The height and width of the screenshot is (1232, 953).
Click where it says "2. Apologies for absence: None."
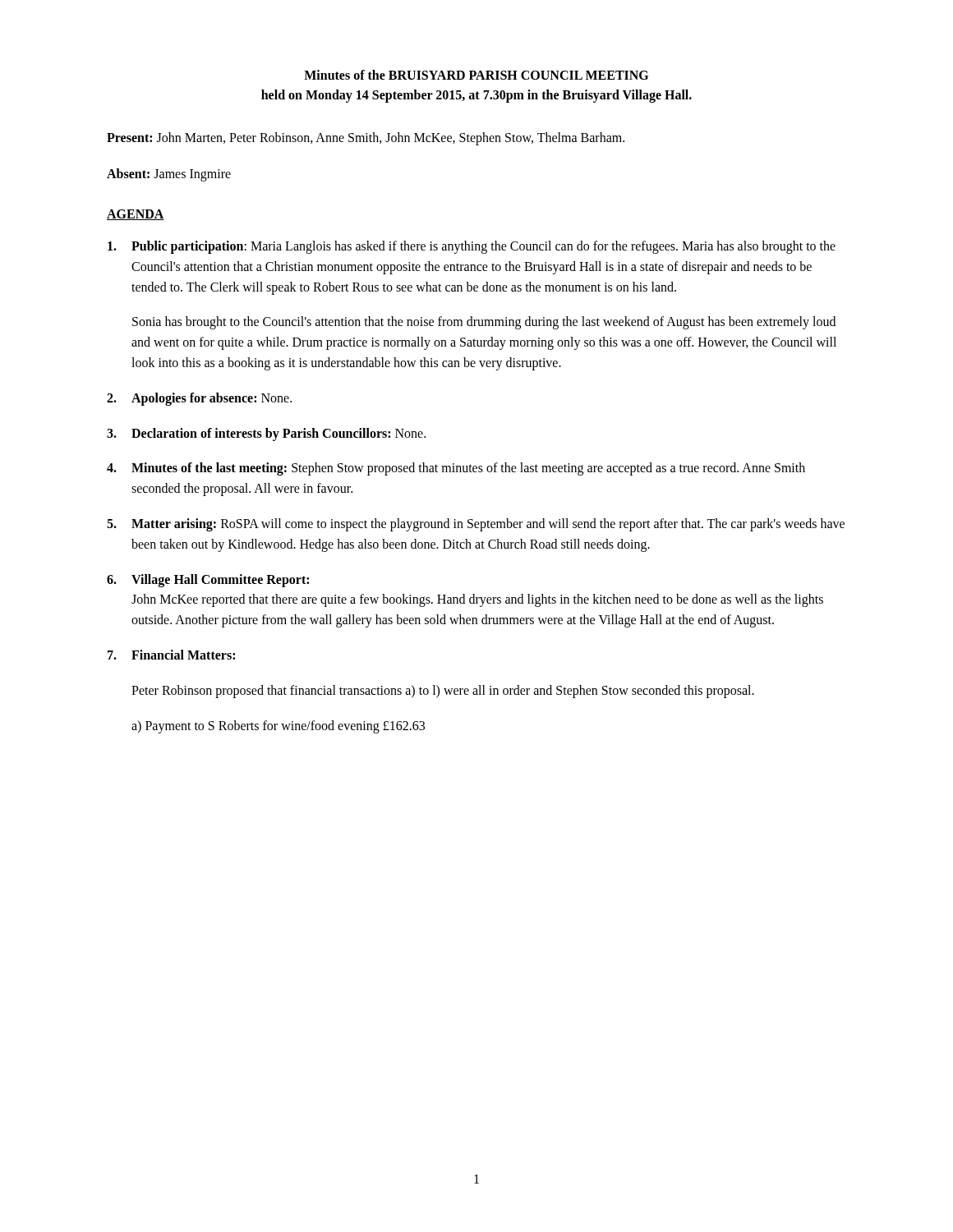199,399
